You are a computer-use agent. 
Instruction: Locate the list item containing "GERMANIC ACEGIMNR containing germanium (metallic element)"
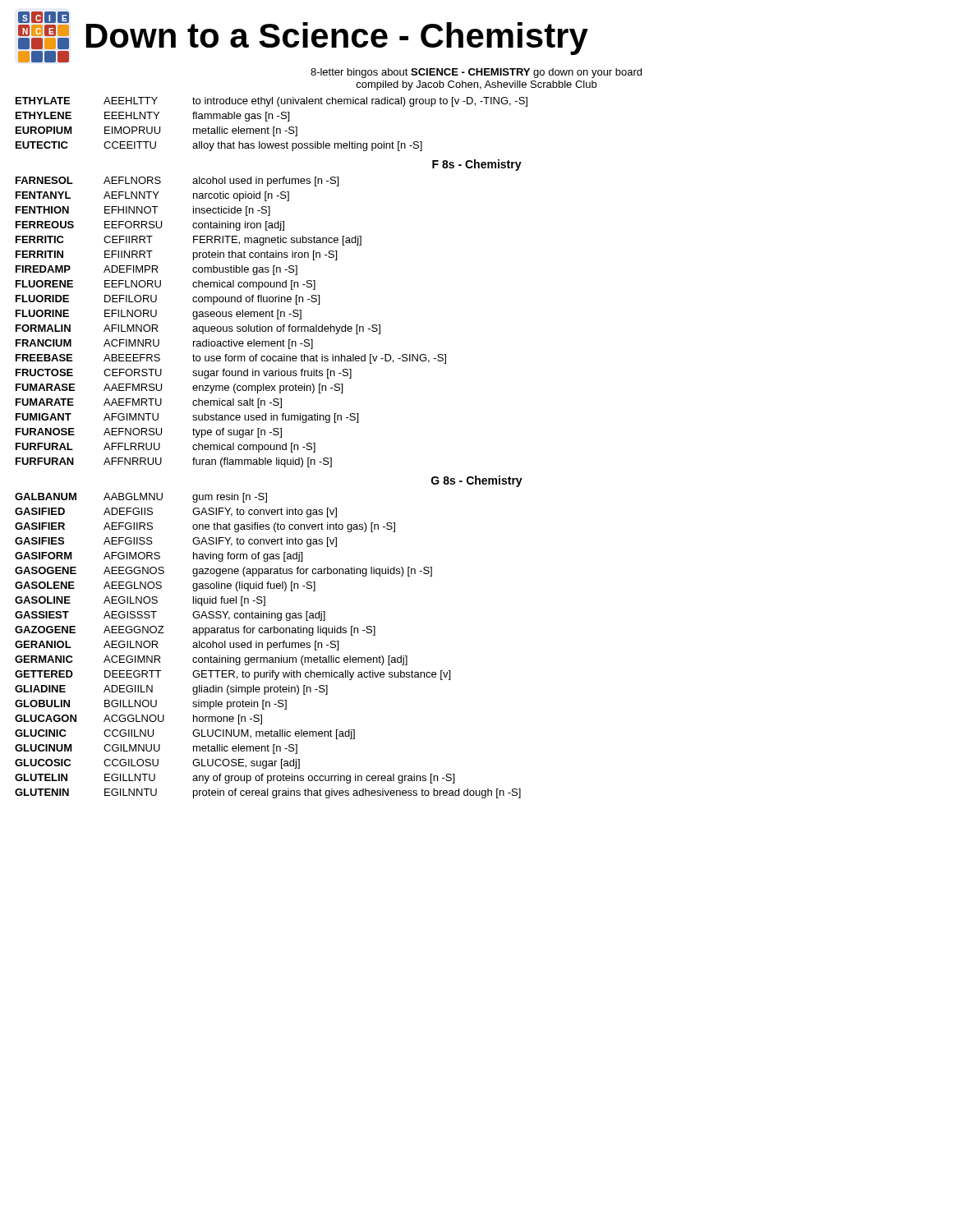211,660
